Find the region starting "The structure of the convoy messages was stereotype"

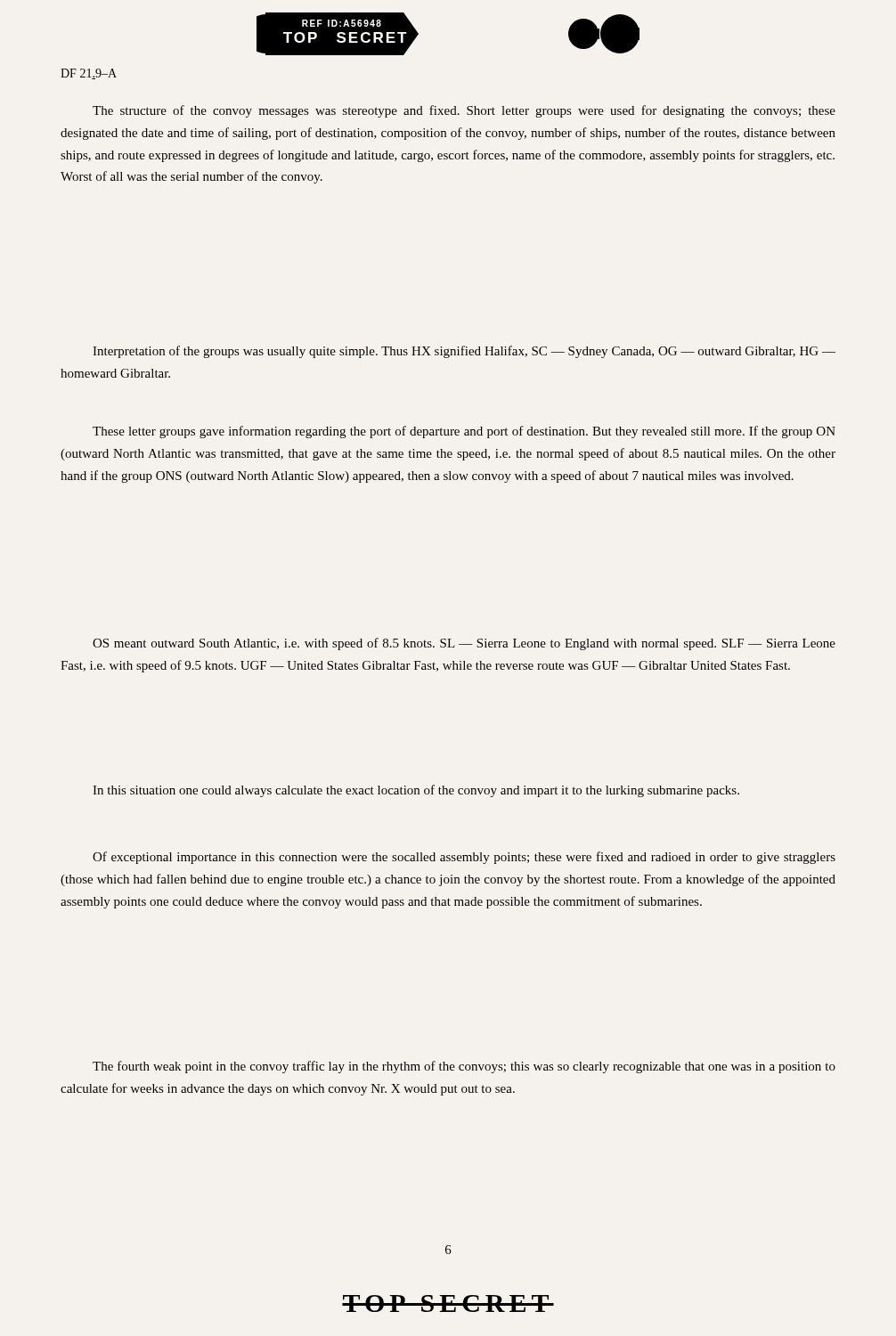(x=448, y=144)
